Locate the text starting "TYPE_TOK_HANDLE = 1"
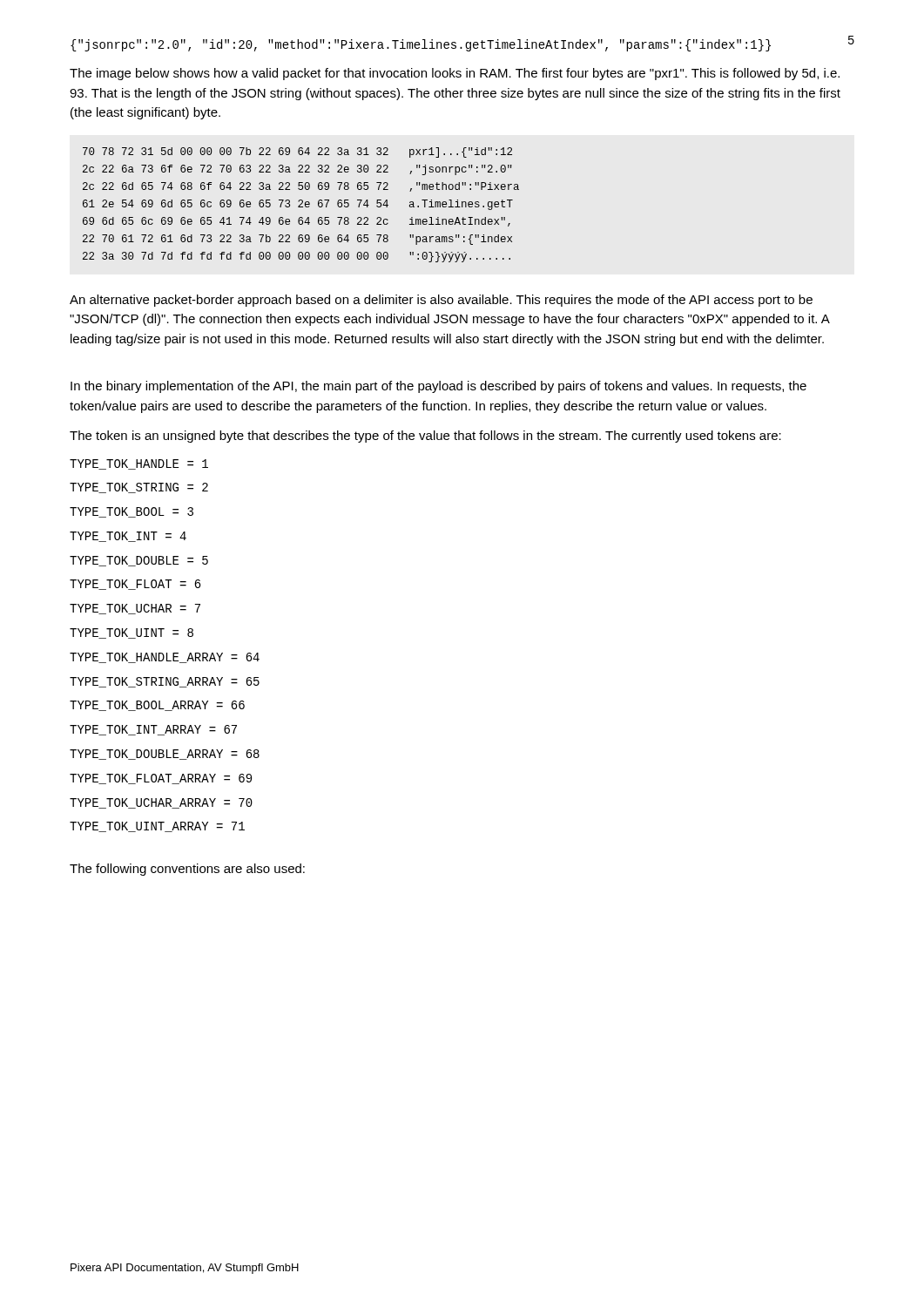The image size is (924, 1307). tap(139, 464)
